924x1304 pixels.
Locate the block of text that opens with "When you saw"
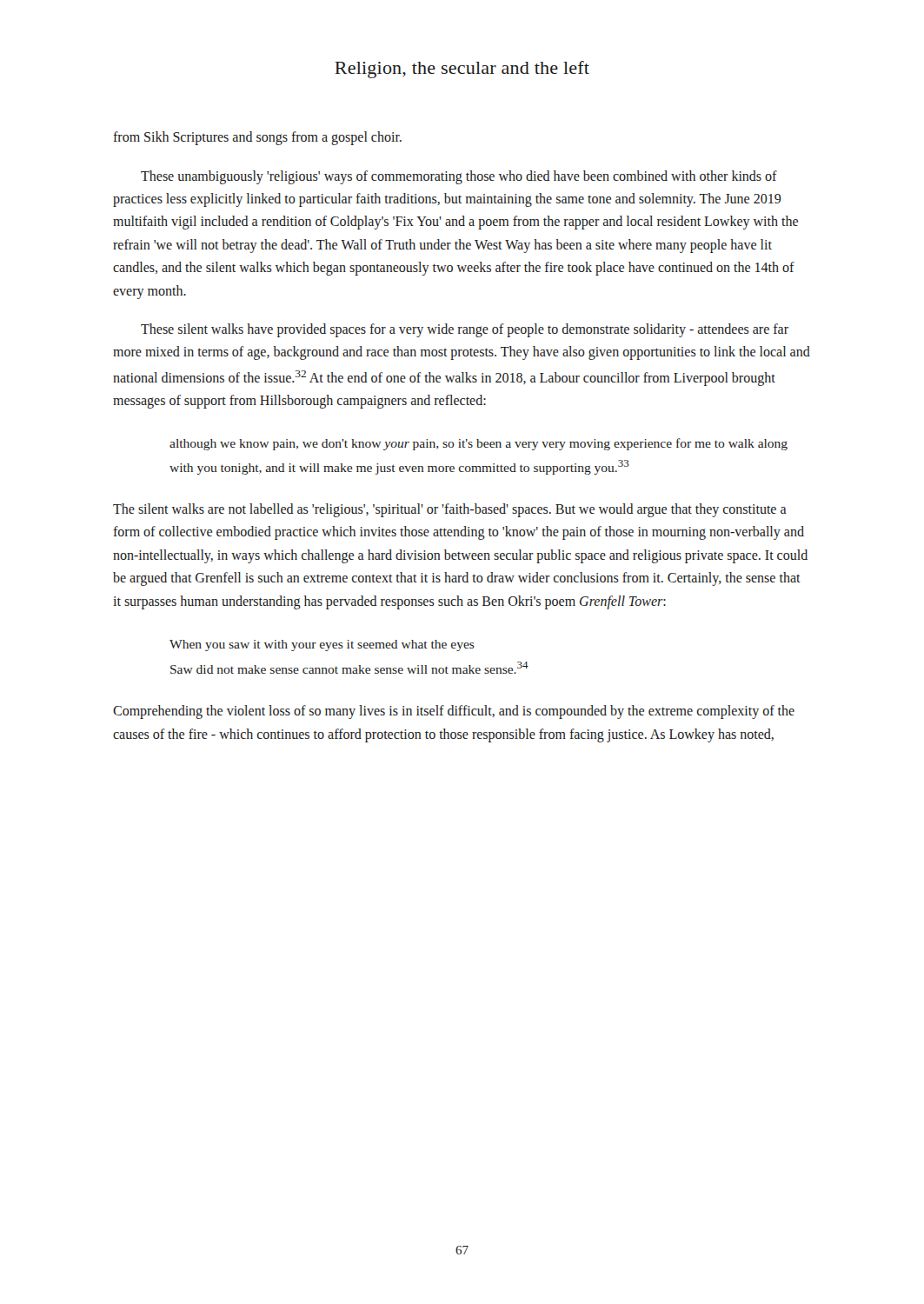tap(349, 656)
